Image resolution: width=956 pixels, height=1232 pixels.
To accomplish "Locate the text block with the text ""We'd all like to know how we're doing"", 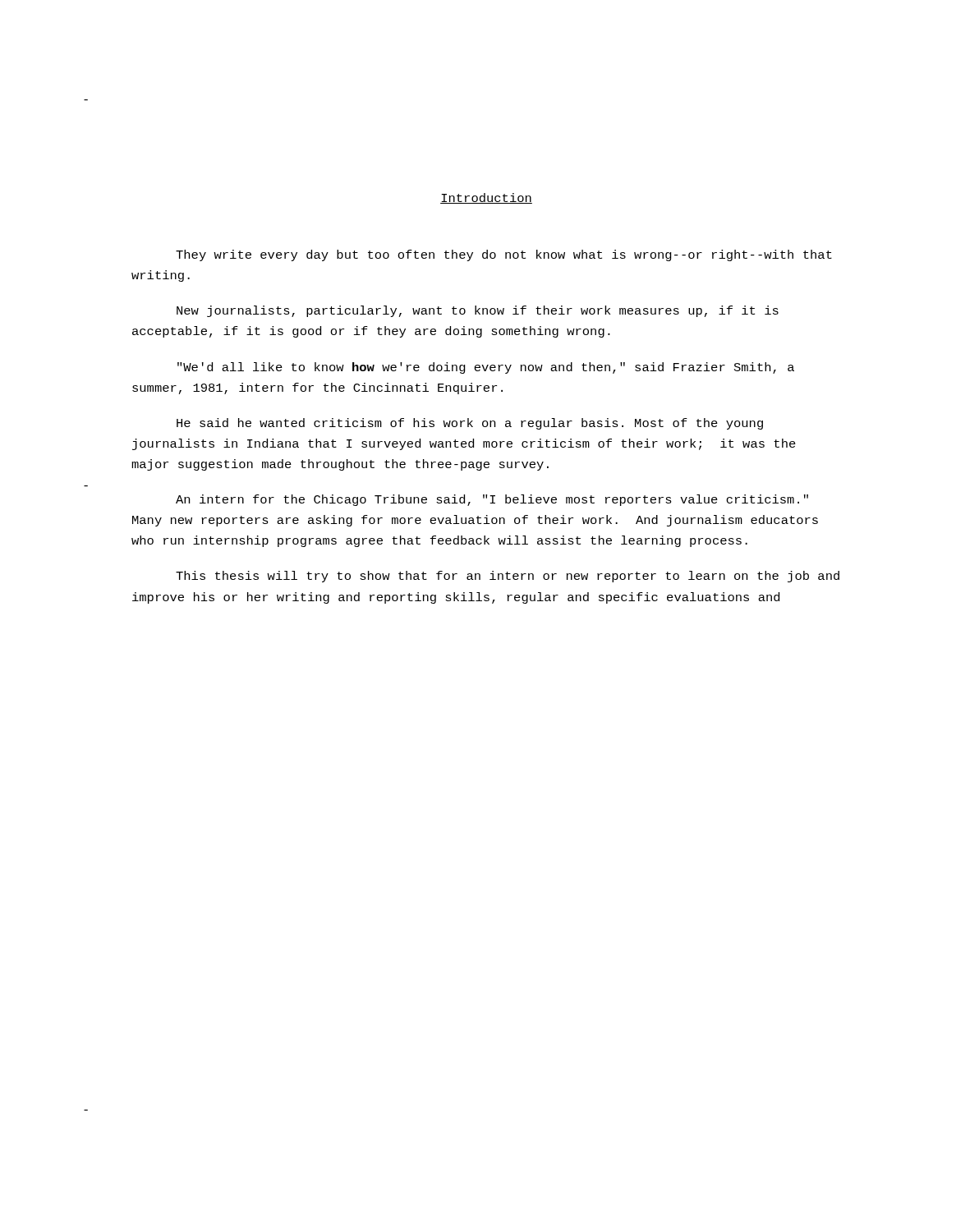I will coord(463,378).
